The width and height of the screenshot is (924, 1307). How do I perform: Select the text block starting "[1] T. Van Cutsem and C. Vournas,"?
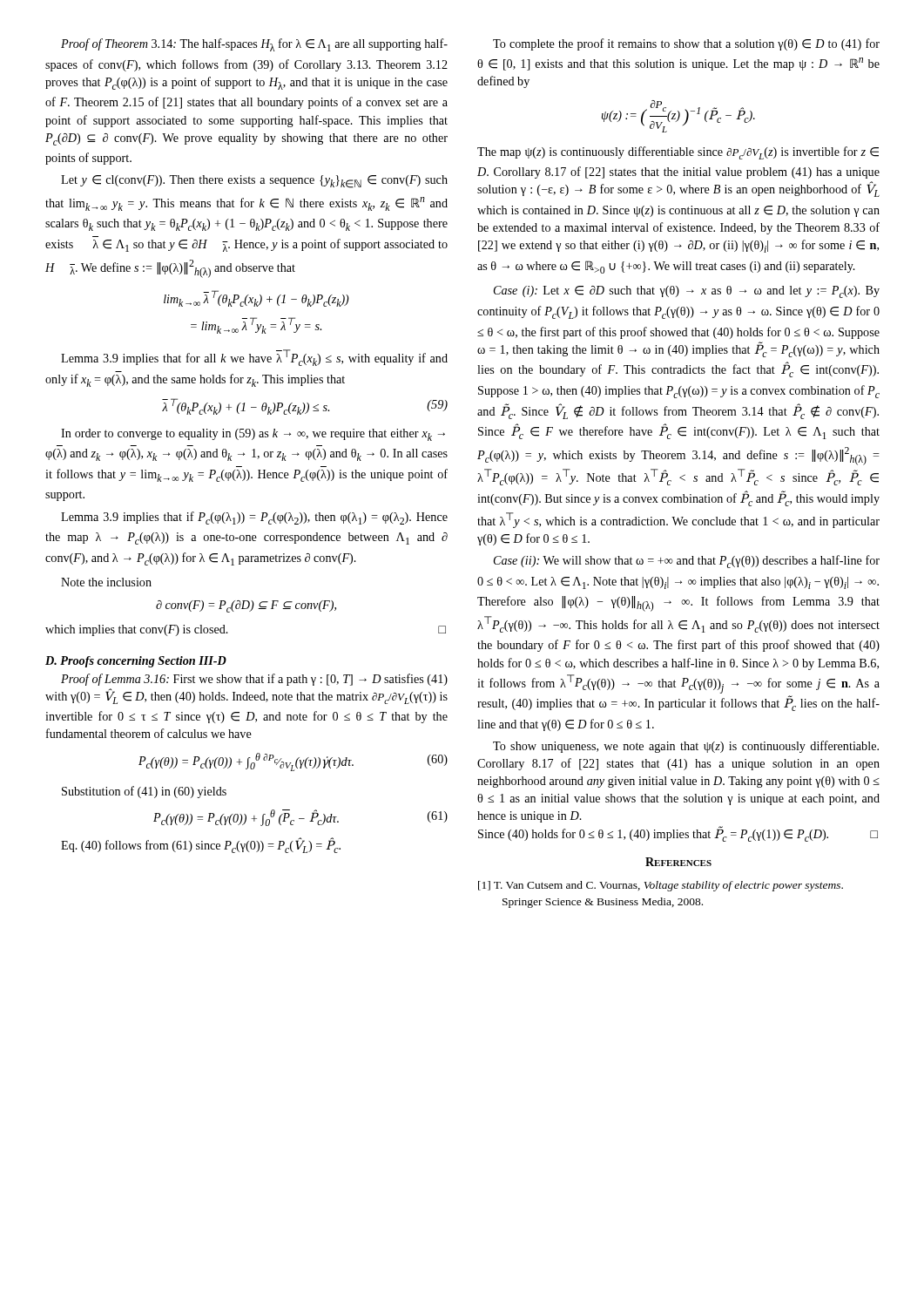(x=661, y=893)
